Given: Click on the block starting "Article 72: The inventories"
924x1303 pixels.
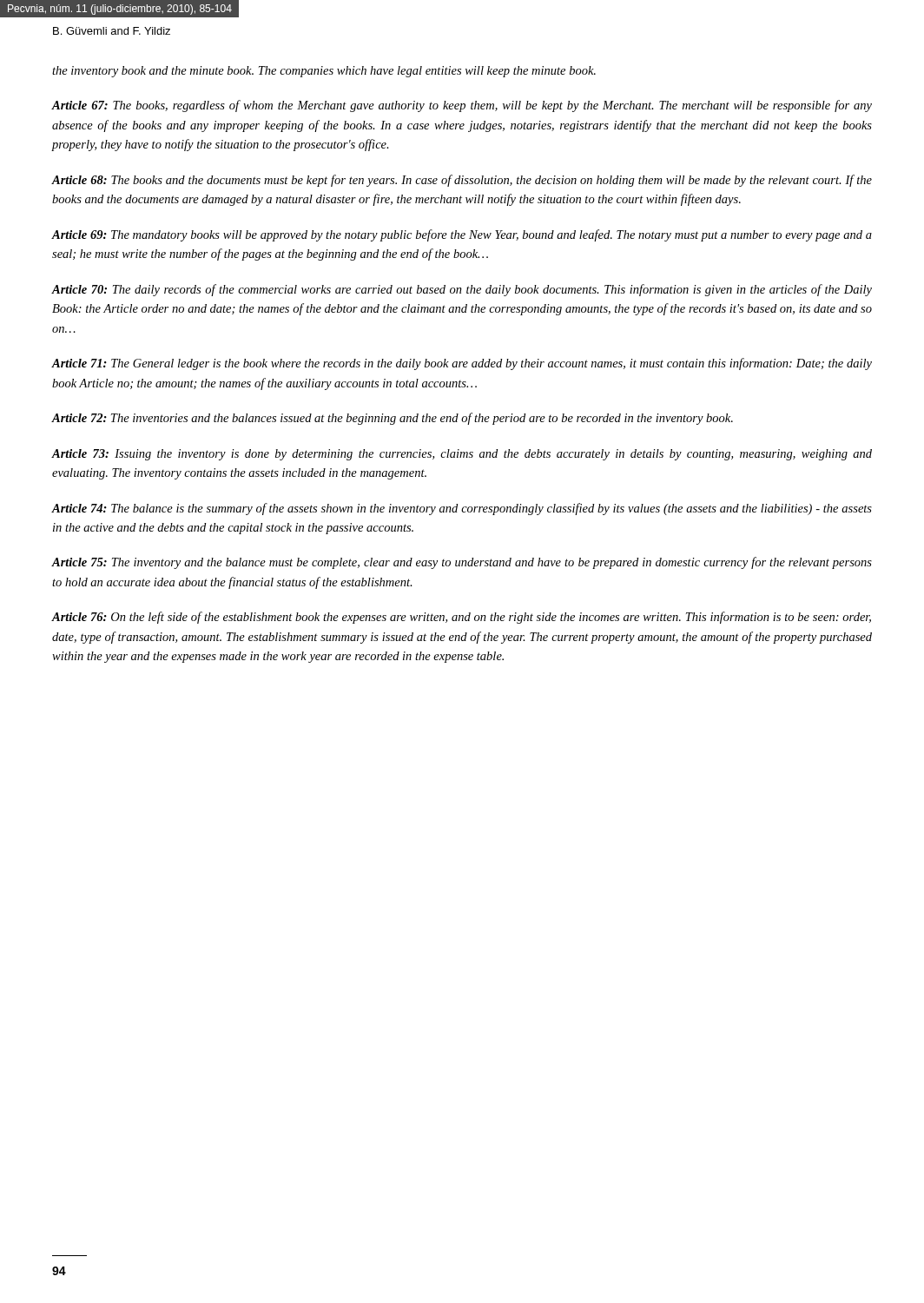Looking at the screenshot, I should click(393, 418).
